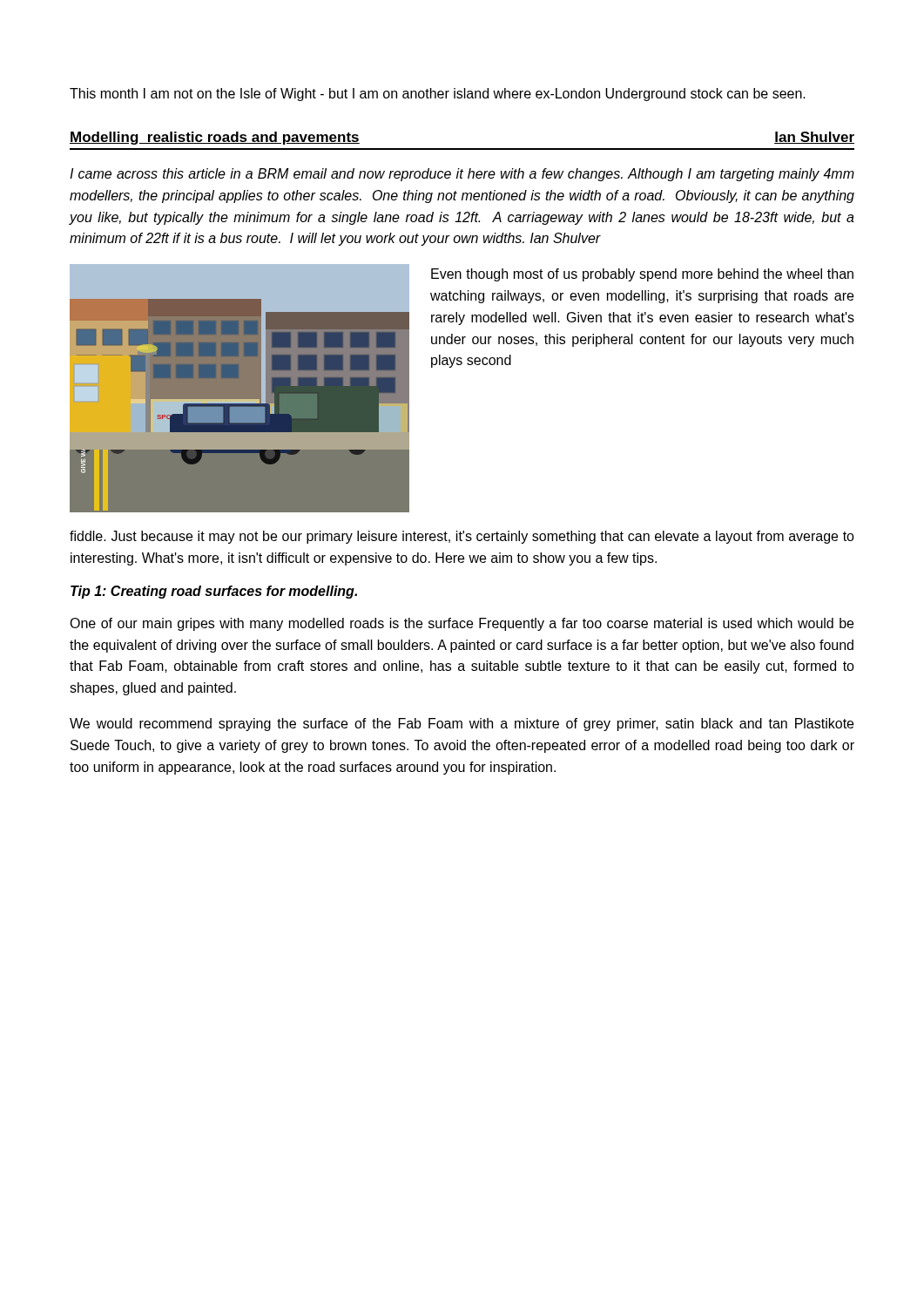Select the section header containing "Tip 1: Creating road surfaces for"
924x1307 pixels.
point(214,592)
